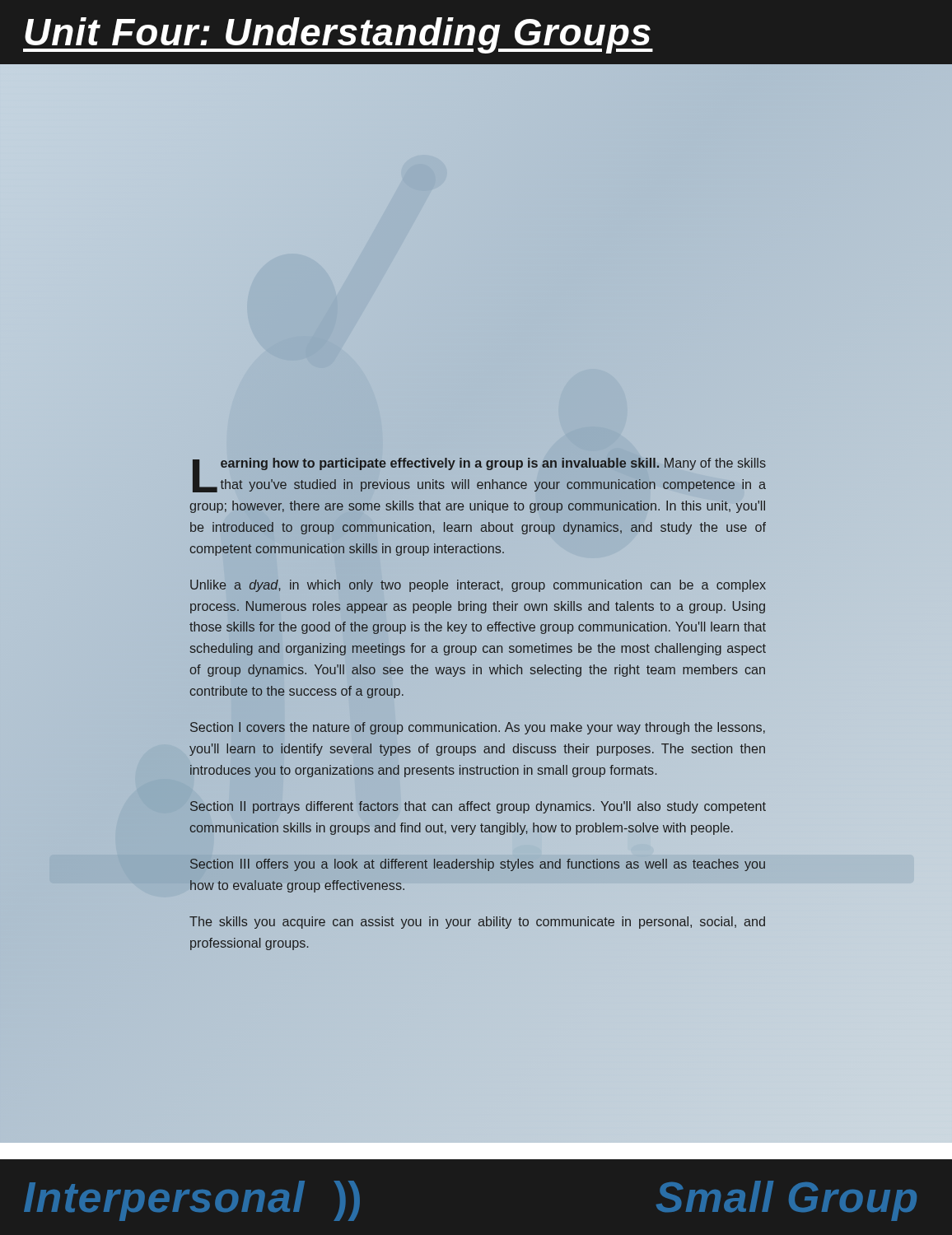
Task: Click on the block starting "Section II portrays different"
Action: 478,817
